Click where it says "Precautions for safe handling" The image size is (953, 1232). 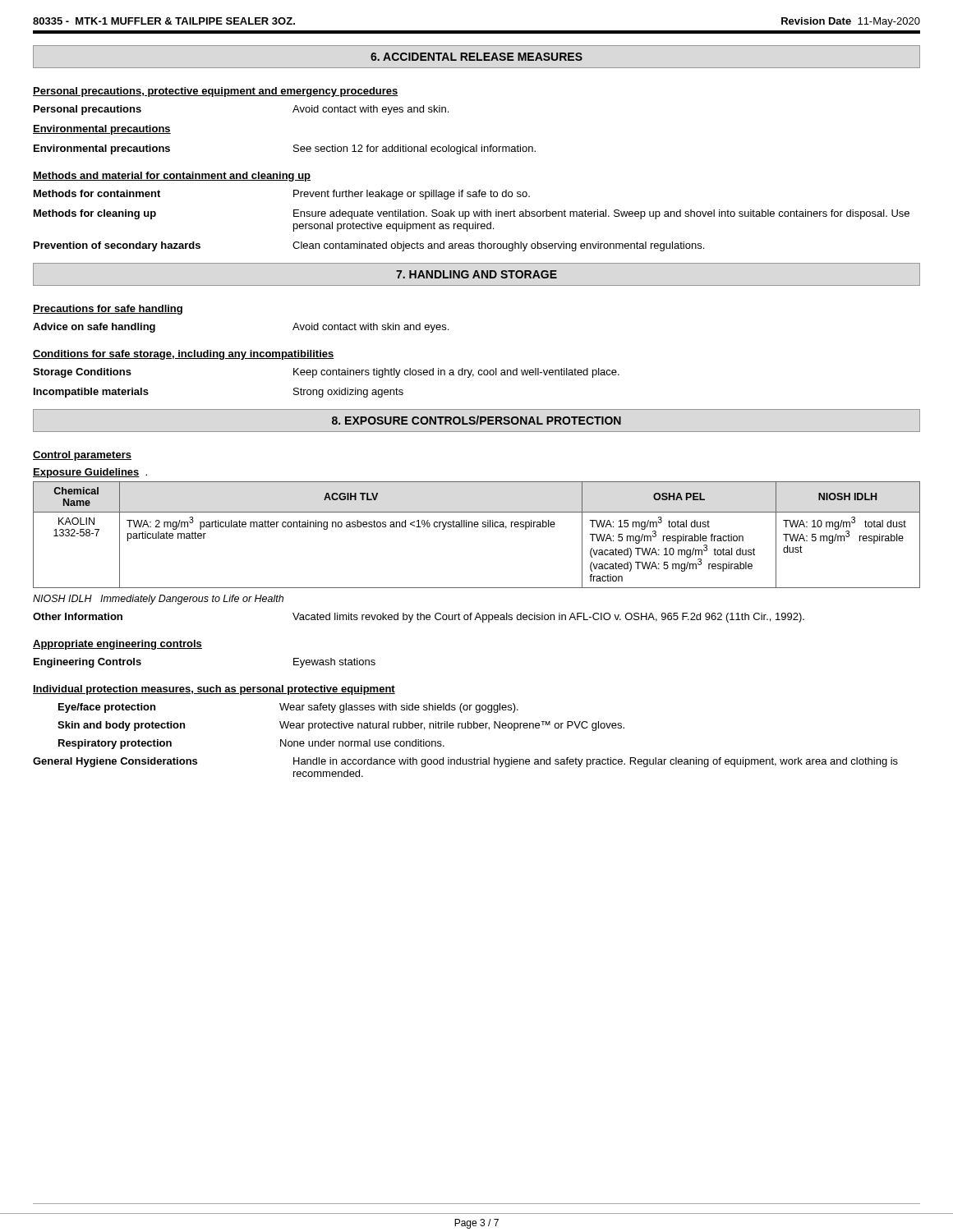click(x=108, y=308)
